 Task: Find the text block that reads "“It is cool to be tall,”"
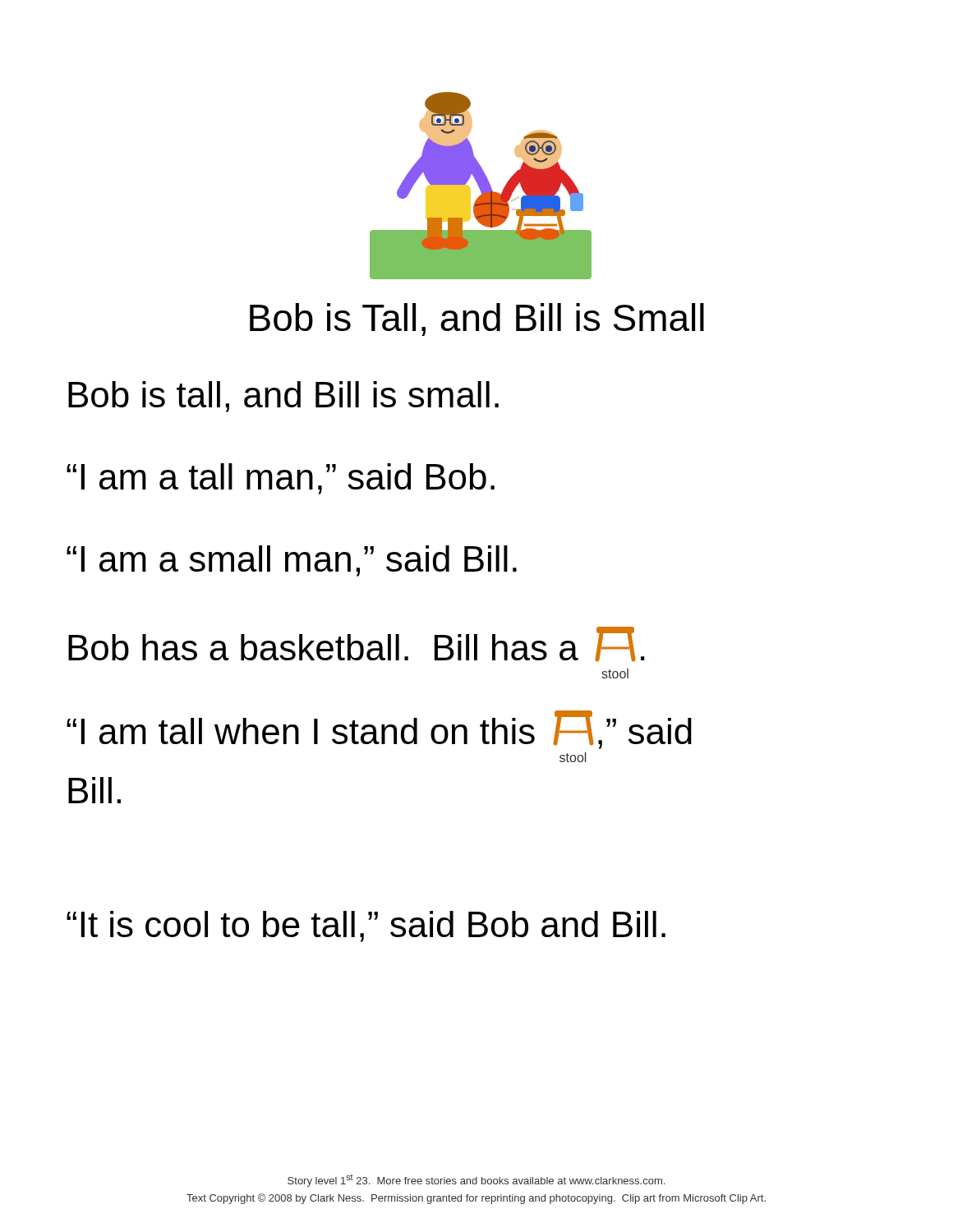click(x=367, y=924)
